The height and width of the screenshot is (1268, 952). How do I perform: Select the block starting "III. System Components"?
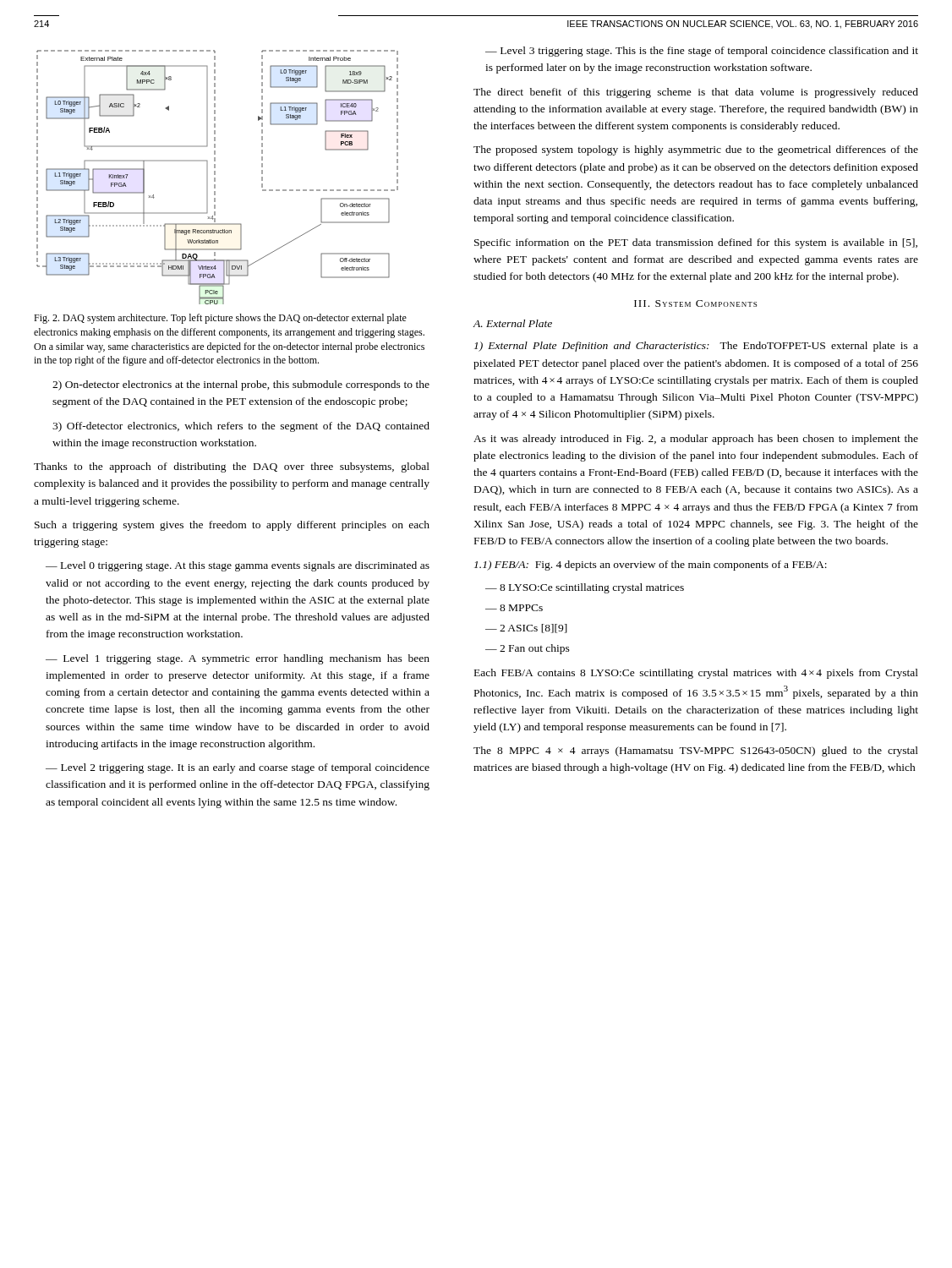coord(696,303)
